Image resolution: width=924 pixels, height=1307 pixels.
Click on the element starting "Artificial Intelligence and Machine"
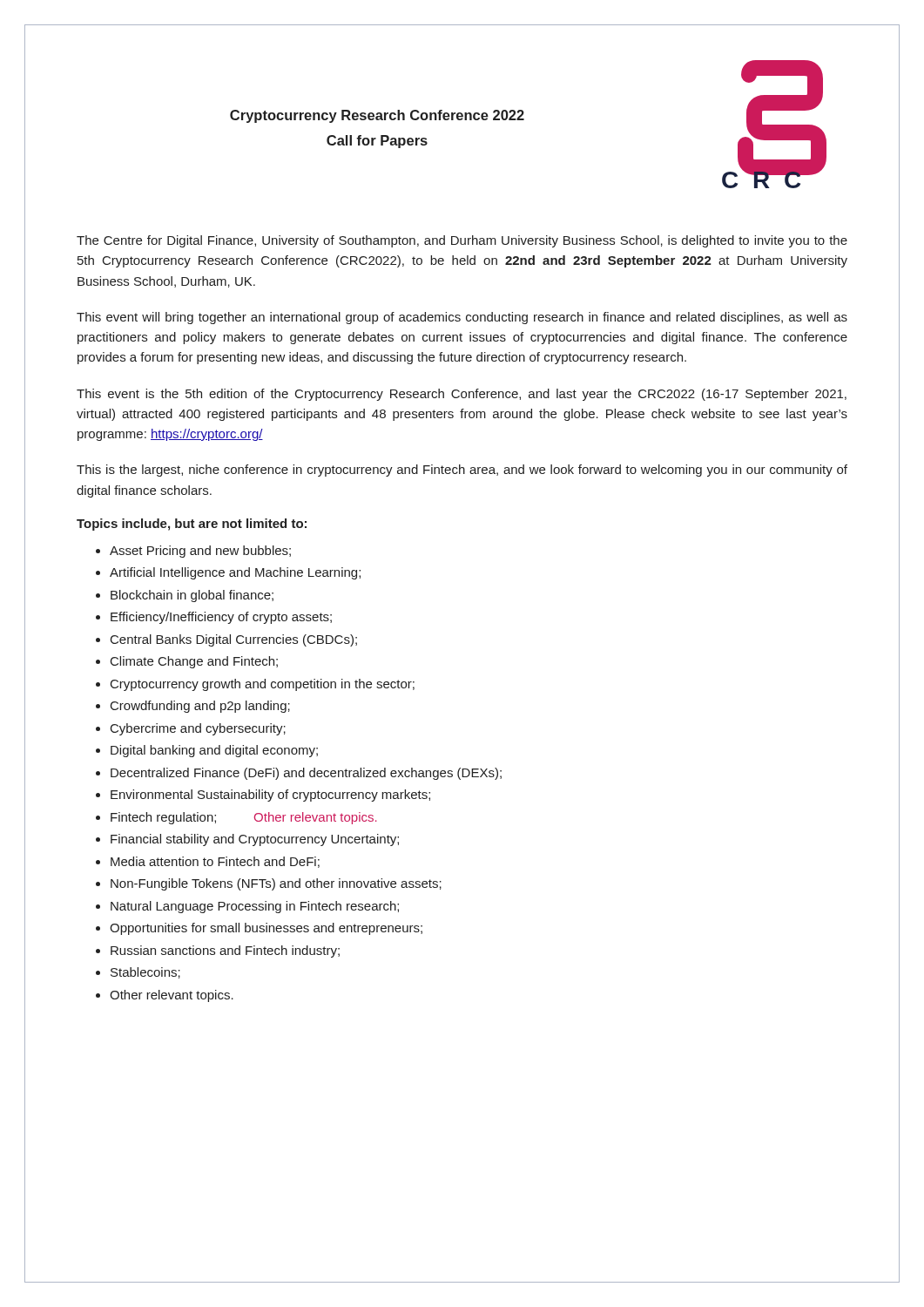(x=236, y=572)
